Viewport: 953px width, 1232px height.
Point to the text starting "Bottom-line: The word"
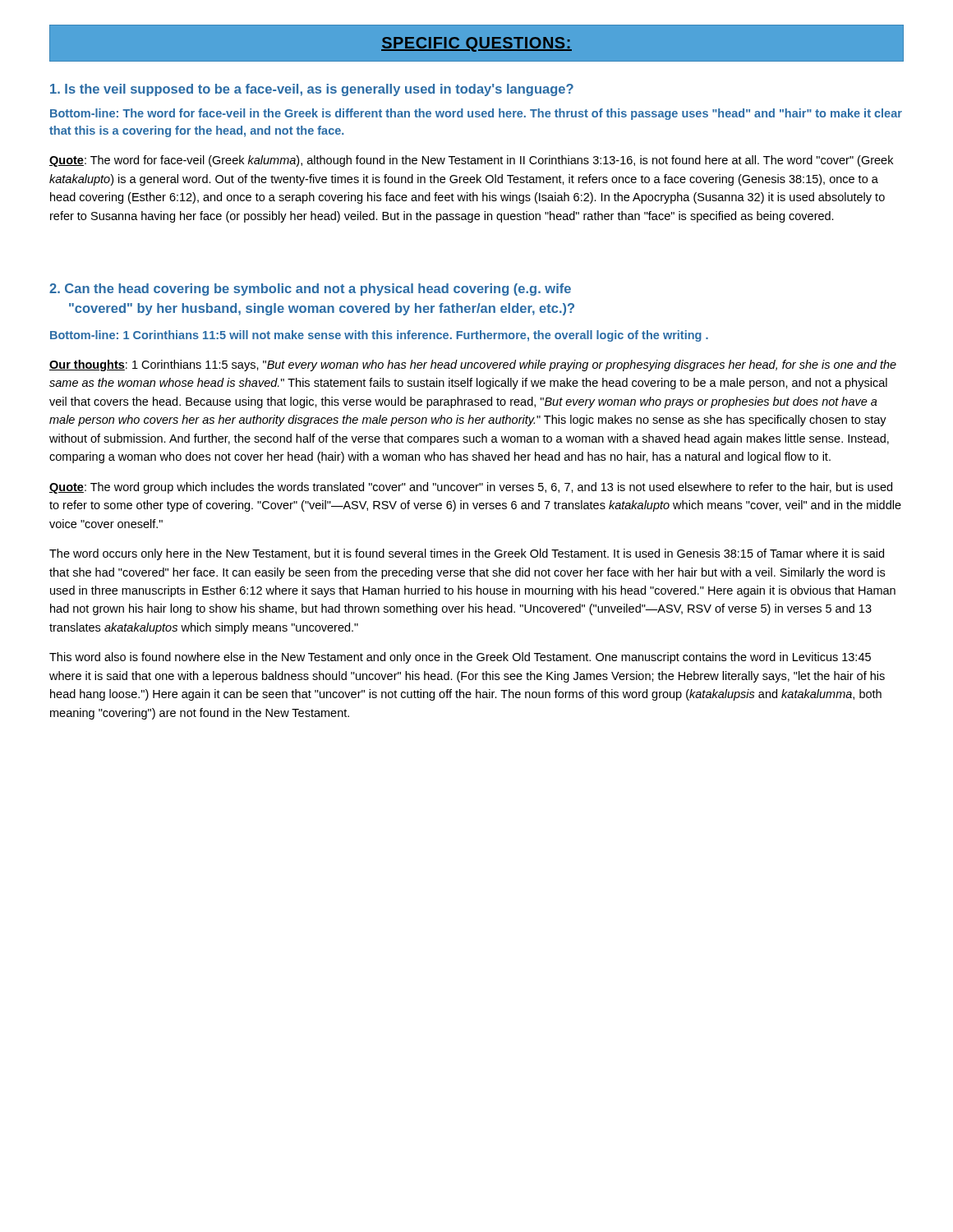(476, 122)
